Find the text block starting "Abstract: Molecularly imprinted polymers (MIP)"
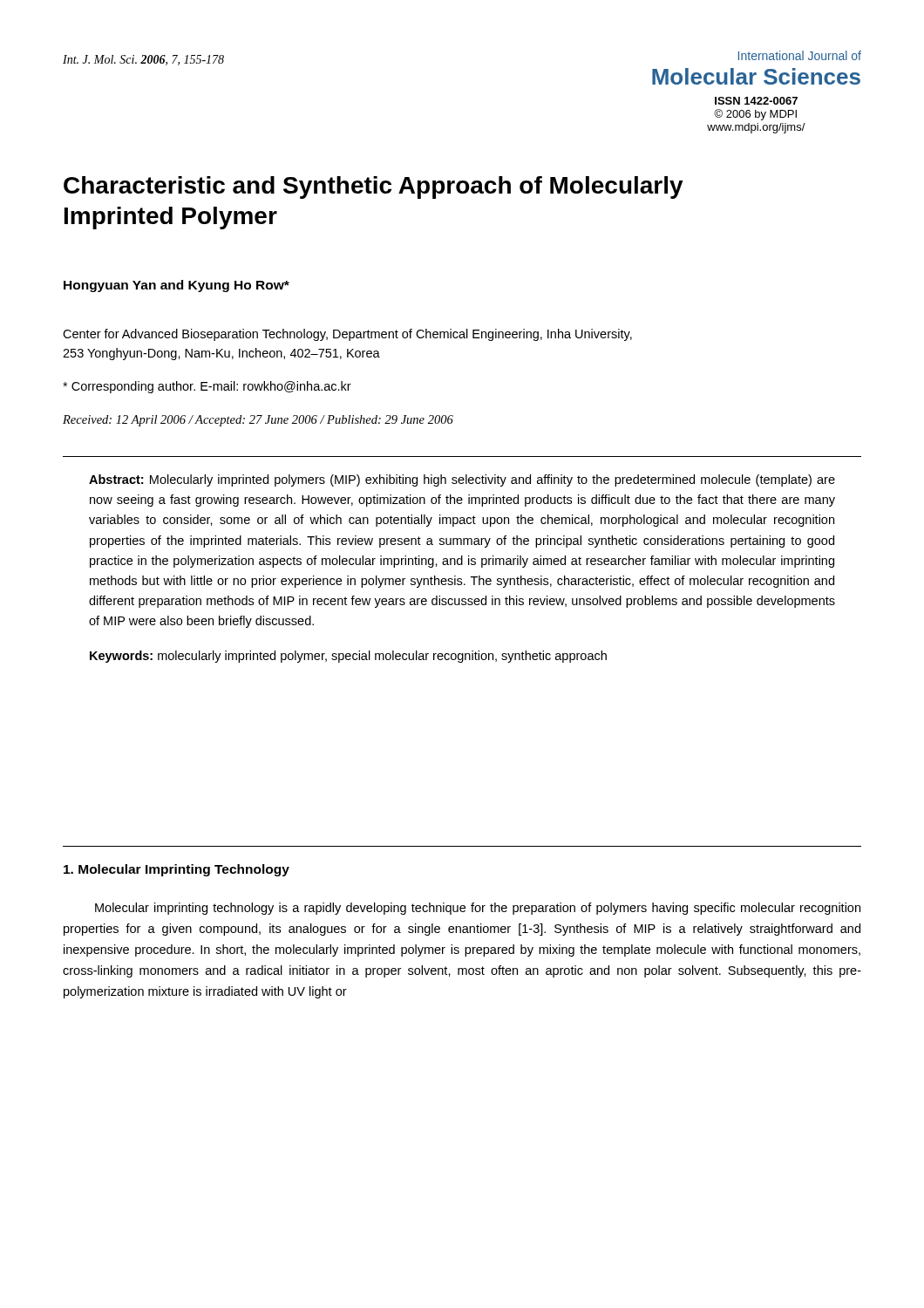This screenshot has width=924, height=1308. [x=462, y=568]
